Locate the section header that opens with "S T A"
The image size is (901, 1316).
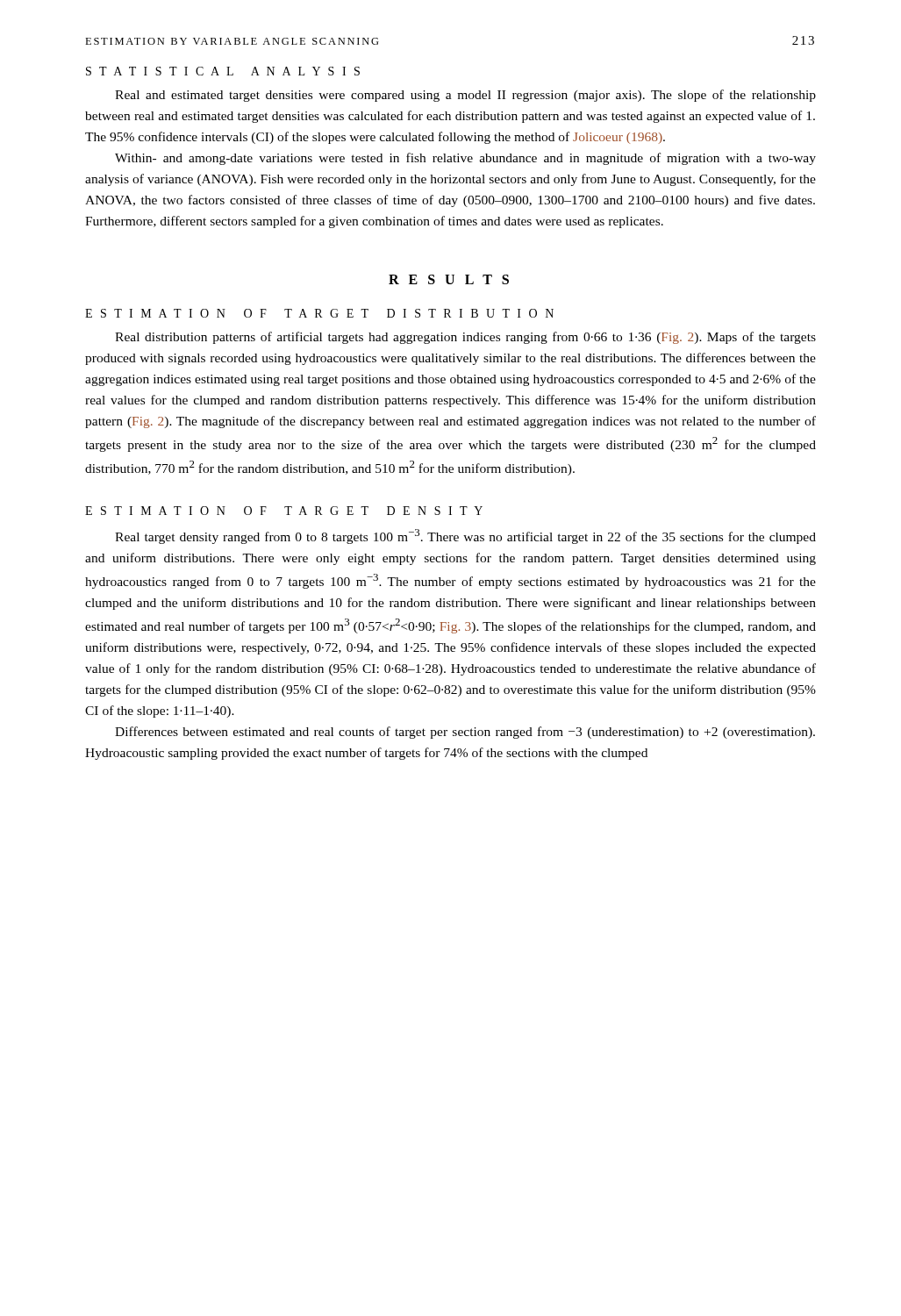(x=224, y=71)
